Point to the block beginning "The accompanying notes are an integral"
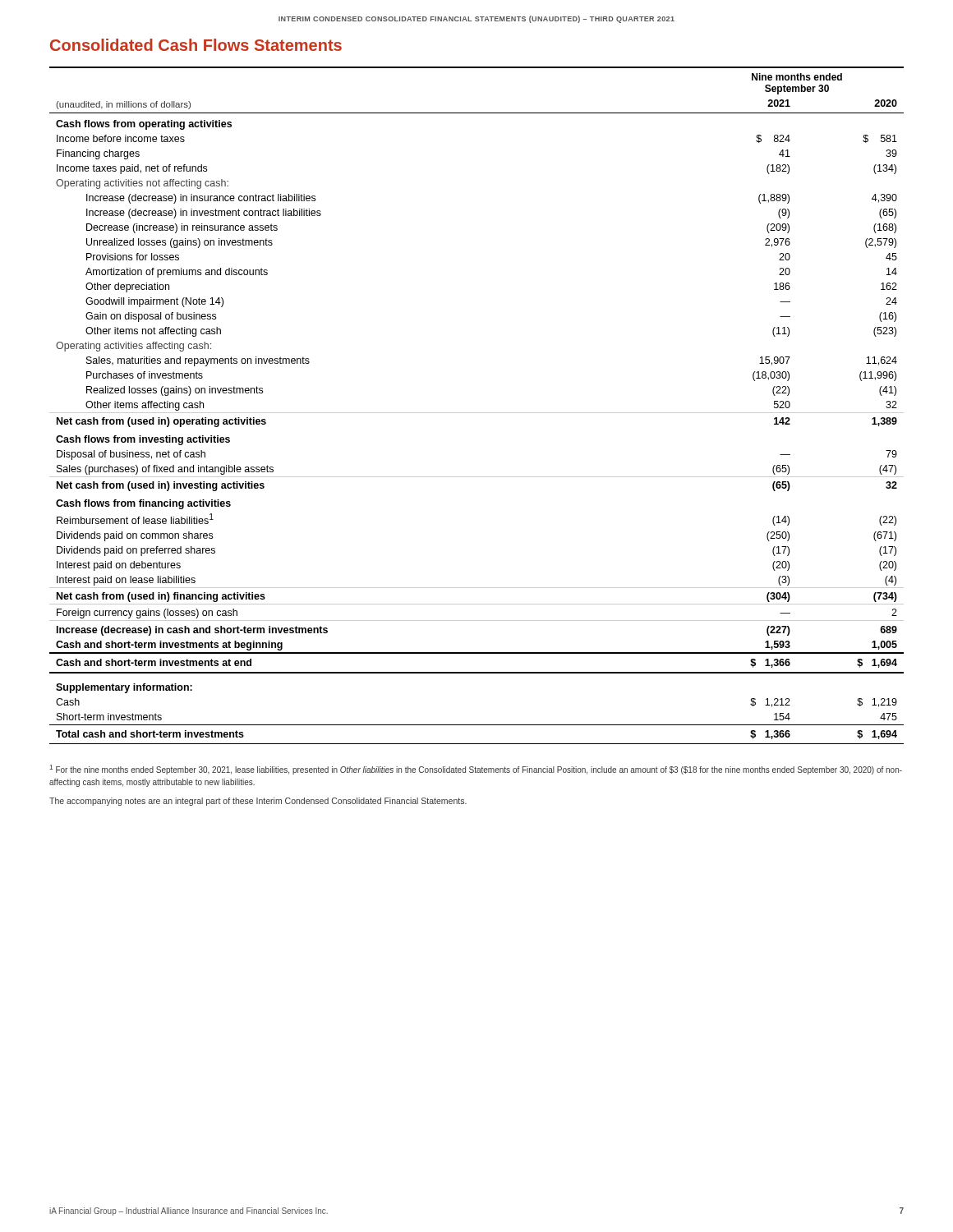The width and height of the screenshot is (953, 1232). pyautogui.click(x=258, y=801)
